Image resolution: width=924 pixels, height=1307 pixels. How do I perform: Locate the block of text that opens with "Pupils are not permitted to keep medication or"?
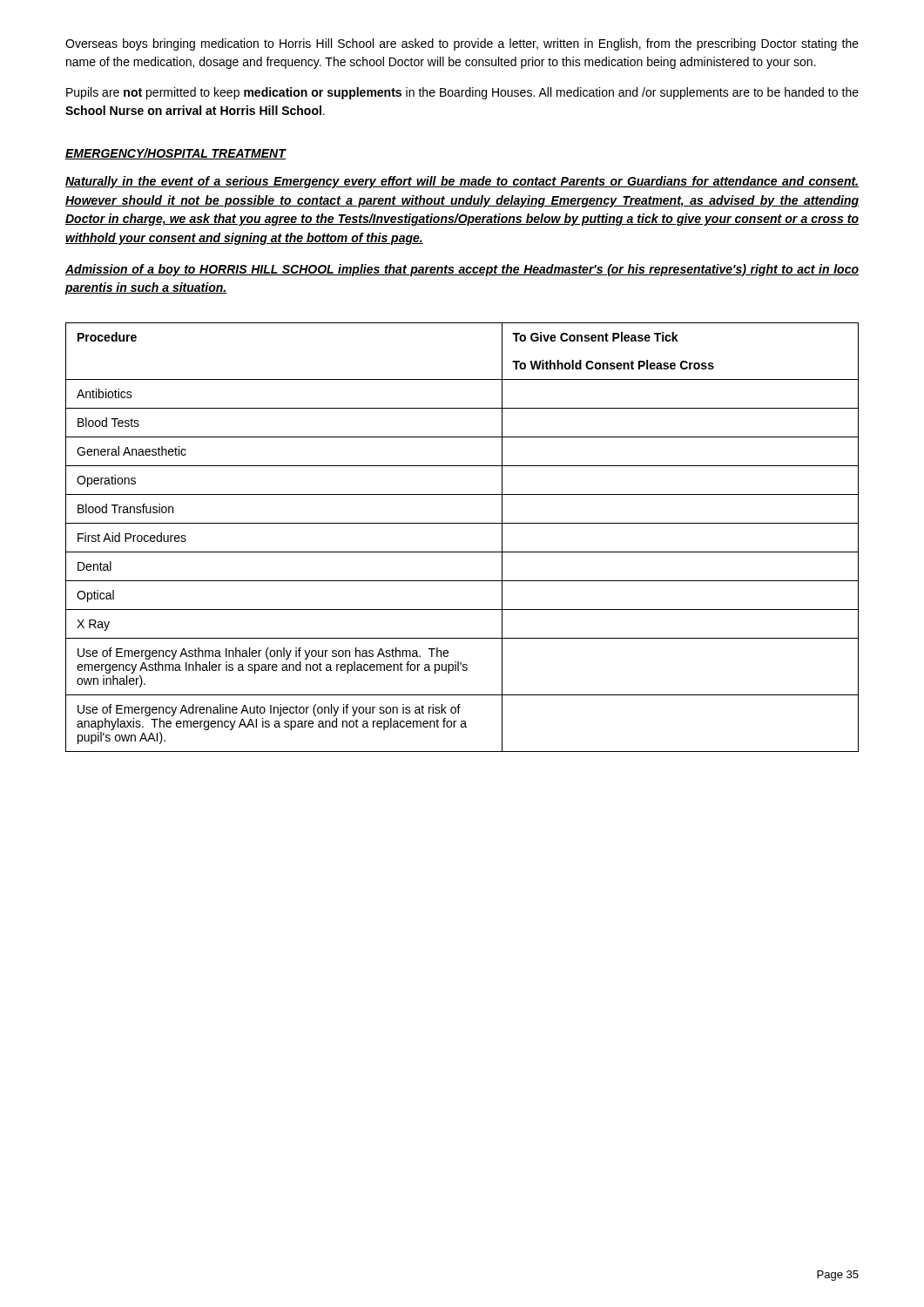(x=462, y=101)
